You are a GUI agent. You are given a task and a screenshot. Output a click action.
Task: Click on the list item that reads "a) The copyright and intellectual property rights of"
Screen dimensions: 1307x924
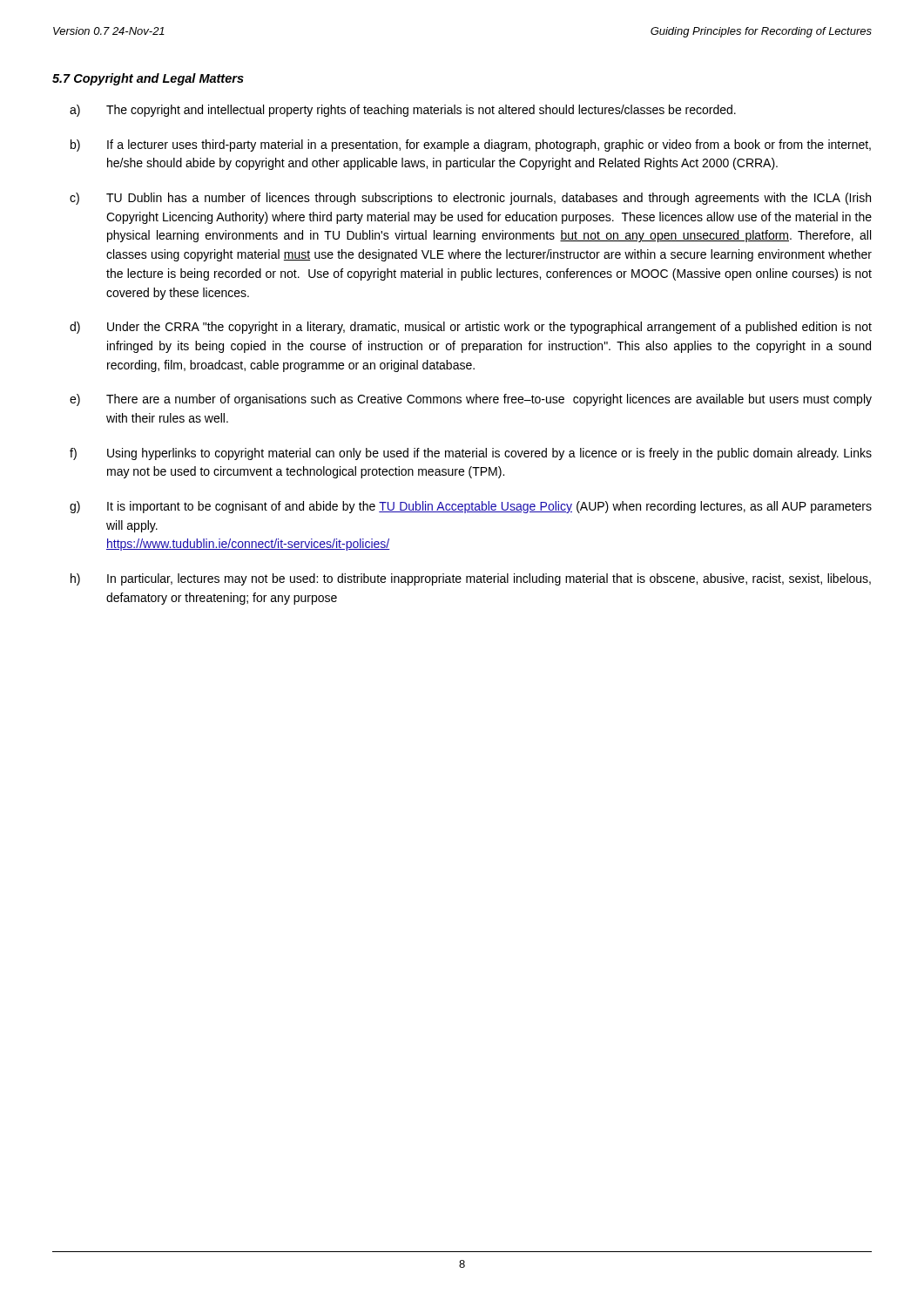coord(462,111)
